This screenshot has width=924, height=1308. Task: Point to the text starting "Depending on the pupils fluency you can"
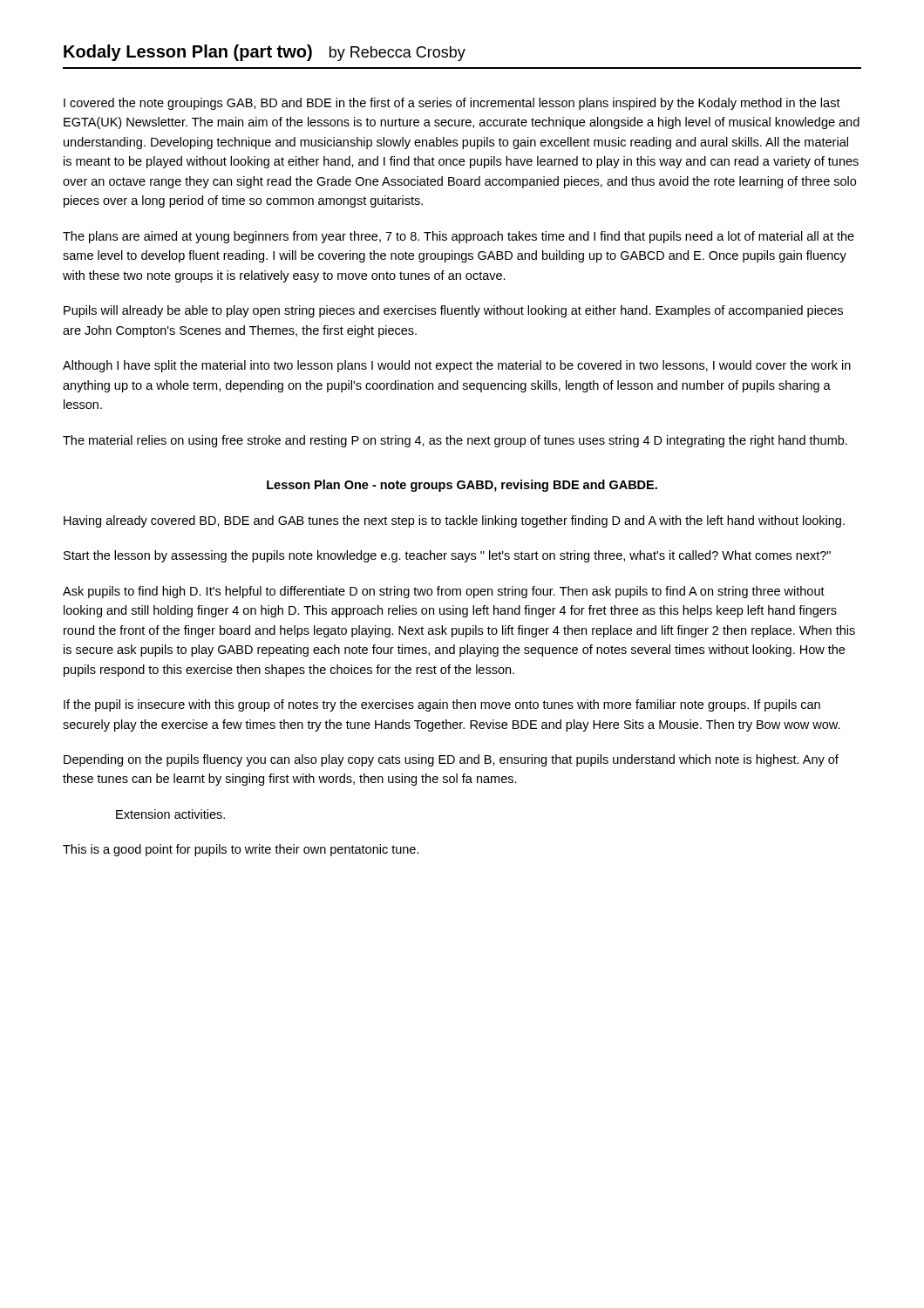pos(451,769)
